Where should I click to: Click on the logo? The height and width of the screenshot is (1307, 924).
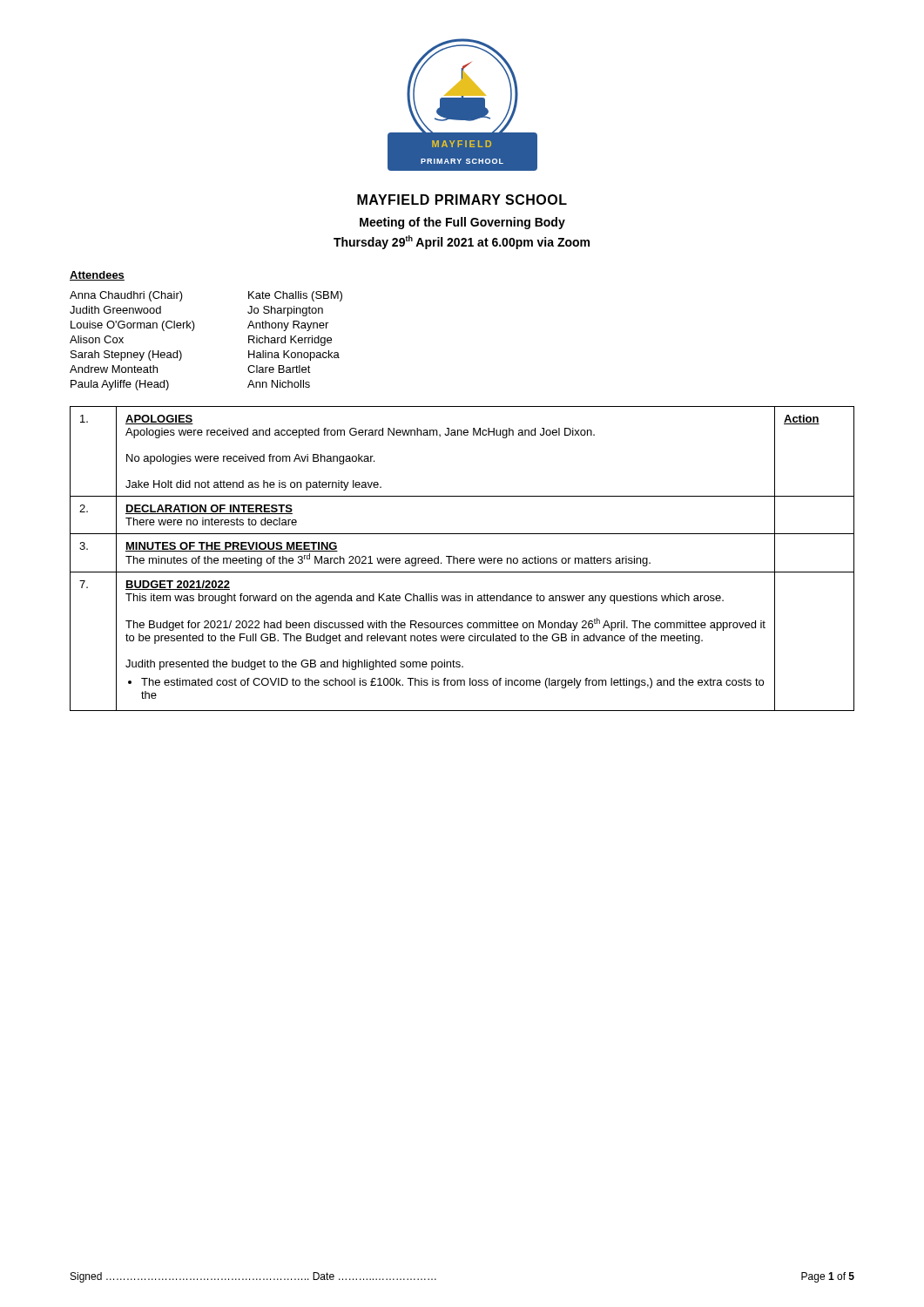pos(462,106)
